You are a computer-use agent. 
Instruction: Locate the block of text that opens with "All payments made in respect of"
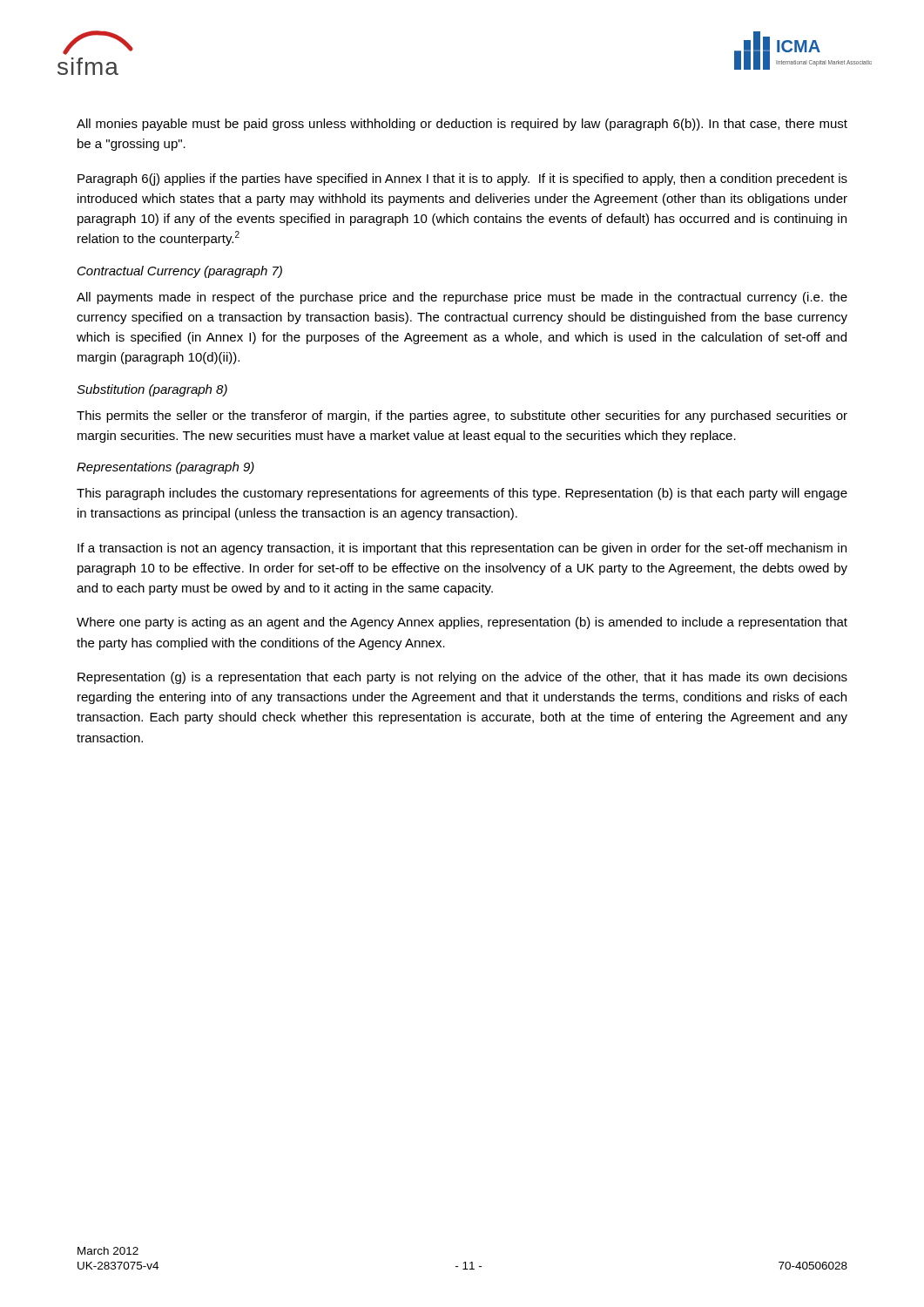pyautogui.click(x=462, y=327)
